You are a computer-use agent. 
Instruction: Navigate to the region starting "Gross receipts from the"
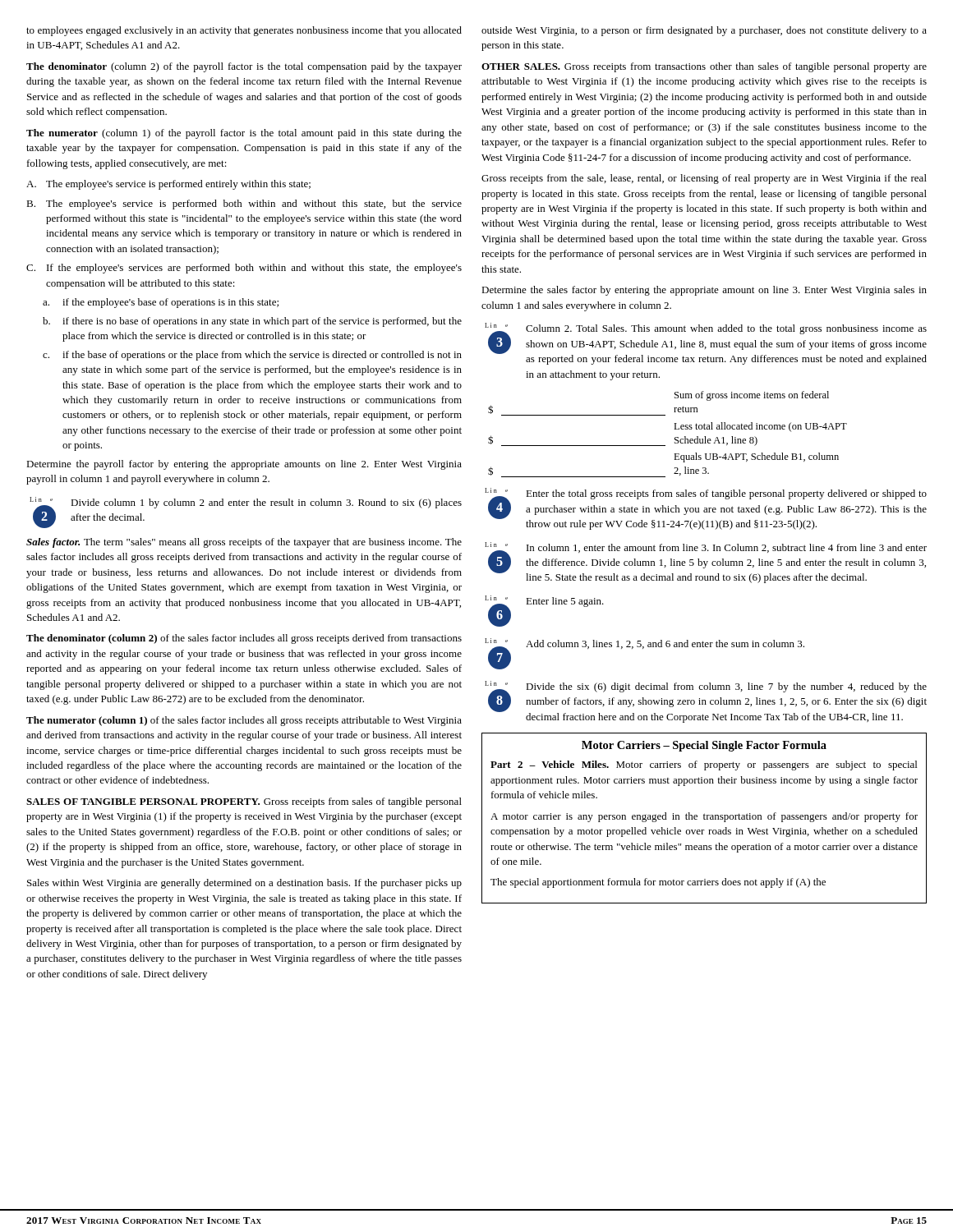[x=704, y=224]
